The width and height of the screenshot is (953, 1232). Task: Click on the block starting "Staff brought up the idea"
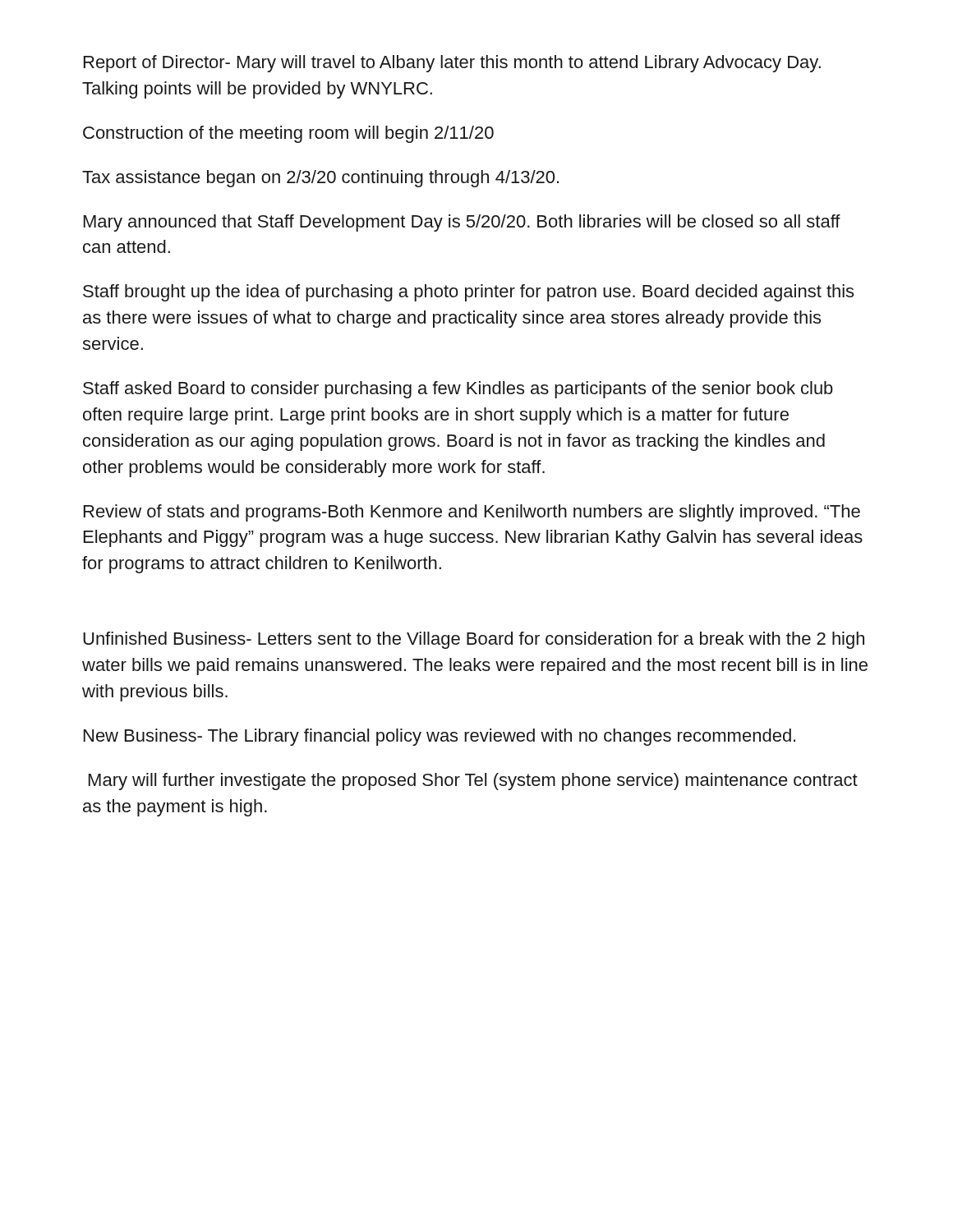[468, 318]
